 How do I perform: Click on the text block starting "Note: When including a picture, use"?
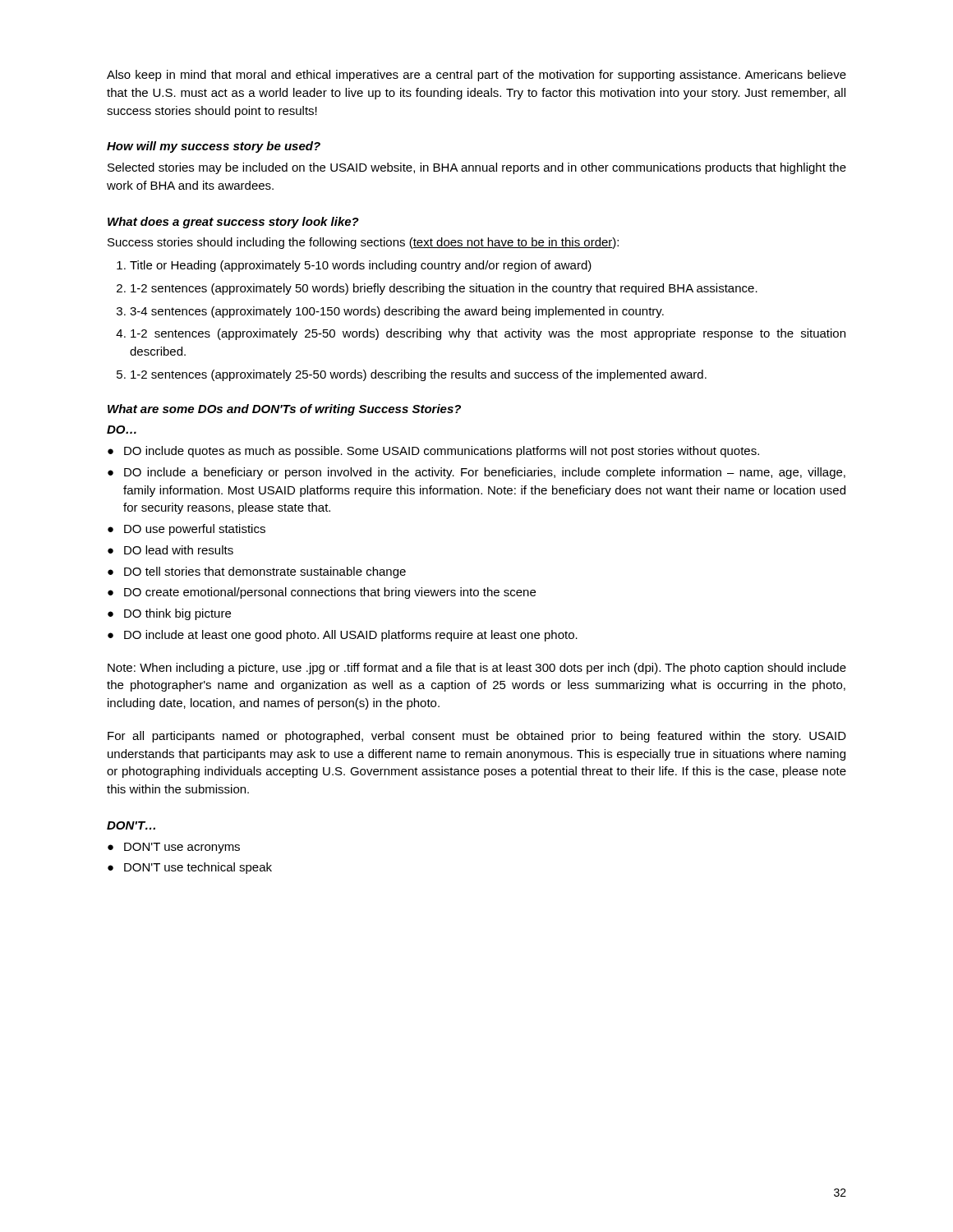coord(476,685)
